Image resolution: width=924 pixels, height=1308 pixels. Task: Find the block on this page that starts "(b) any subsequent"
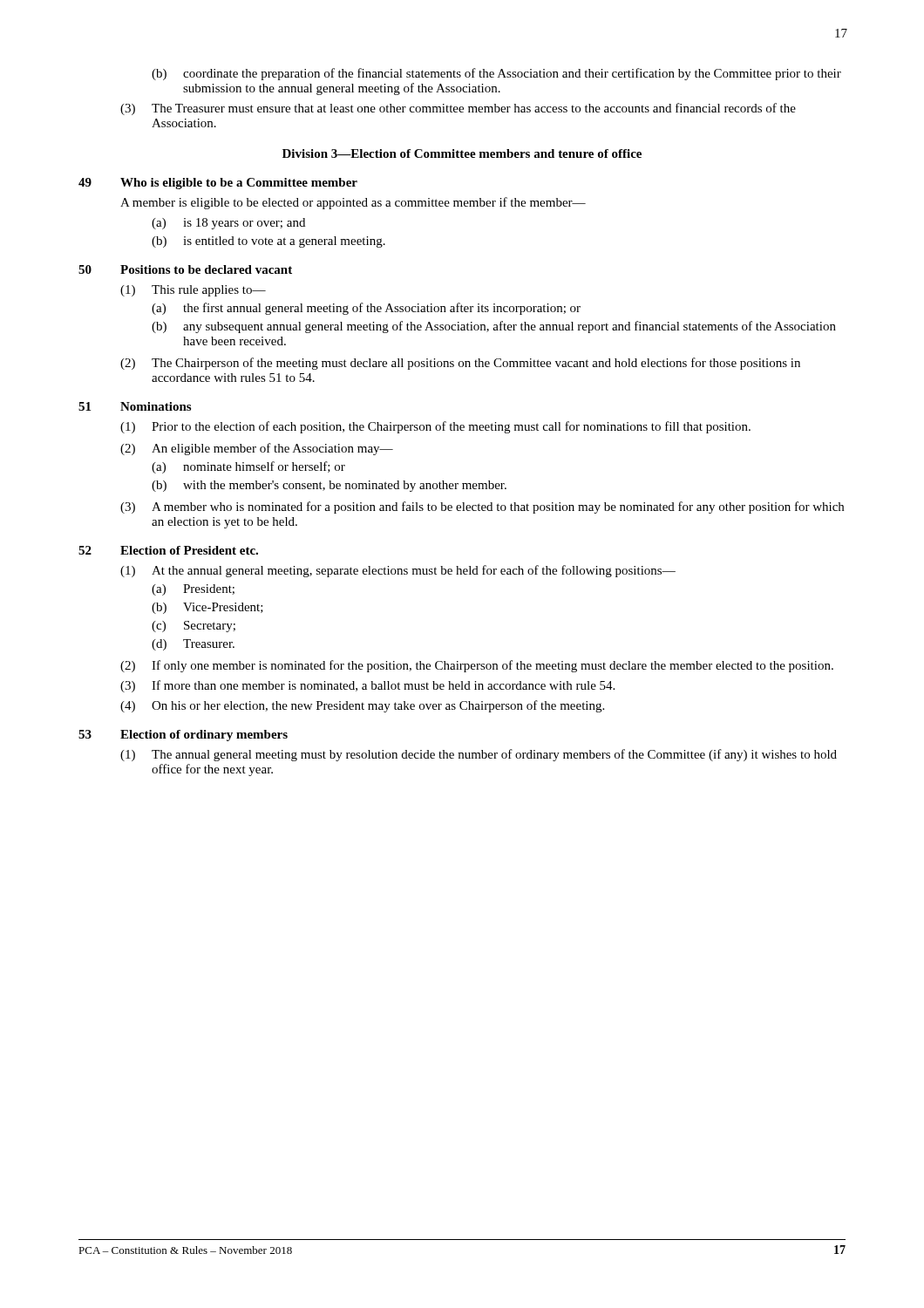tap(499, 334)
